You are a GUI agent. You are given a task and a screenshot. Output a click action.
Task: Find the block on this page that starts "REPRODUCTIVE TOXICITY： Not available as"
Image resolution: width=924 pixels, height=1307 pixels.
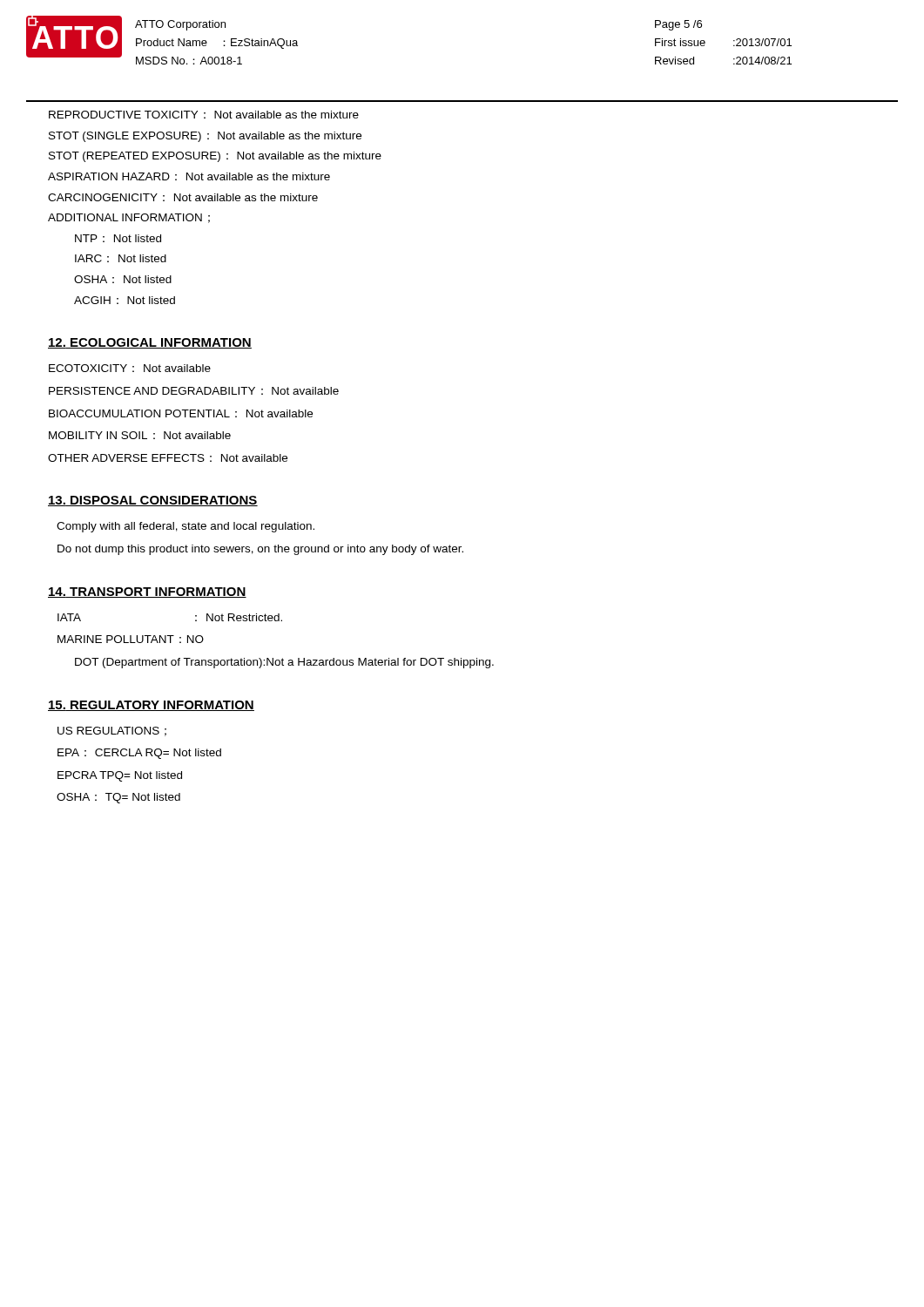203,115
